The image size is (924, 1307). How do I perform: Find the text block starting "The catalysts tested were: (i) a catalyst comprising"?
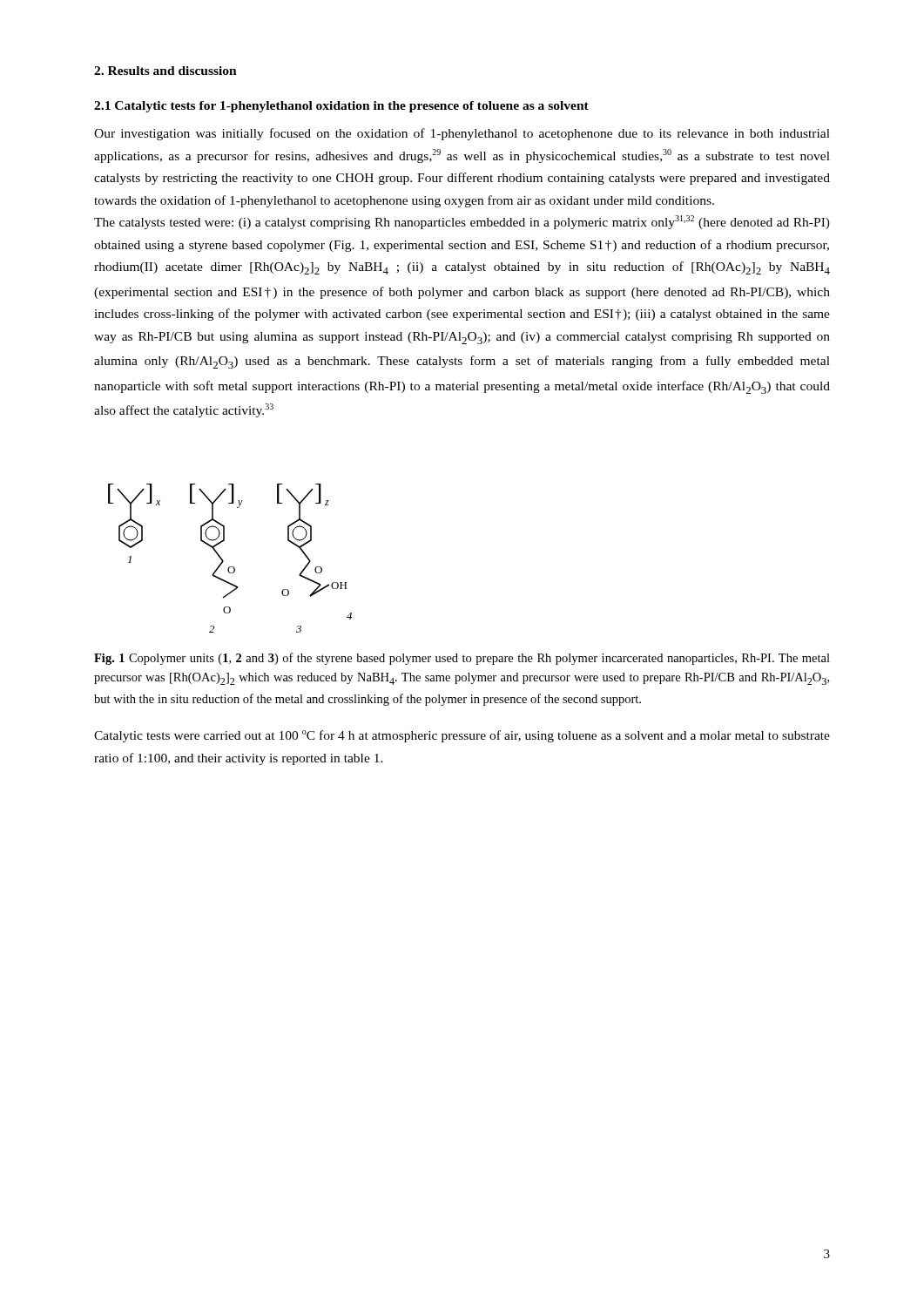[x=462, y=316]
